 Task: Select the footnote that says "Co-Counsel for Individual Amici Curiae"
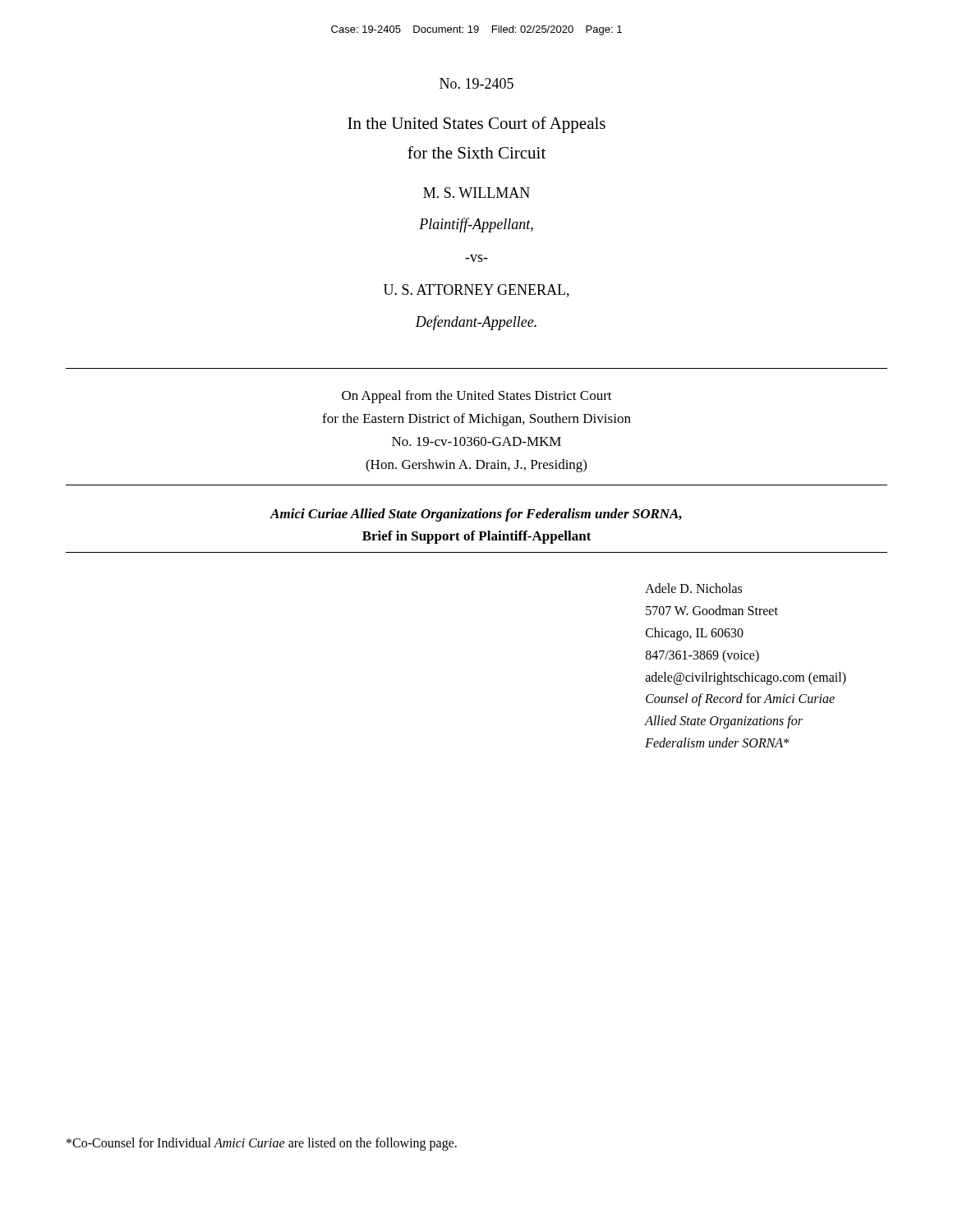pos(262,1143)
